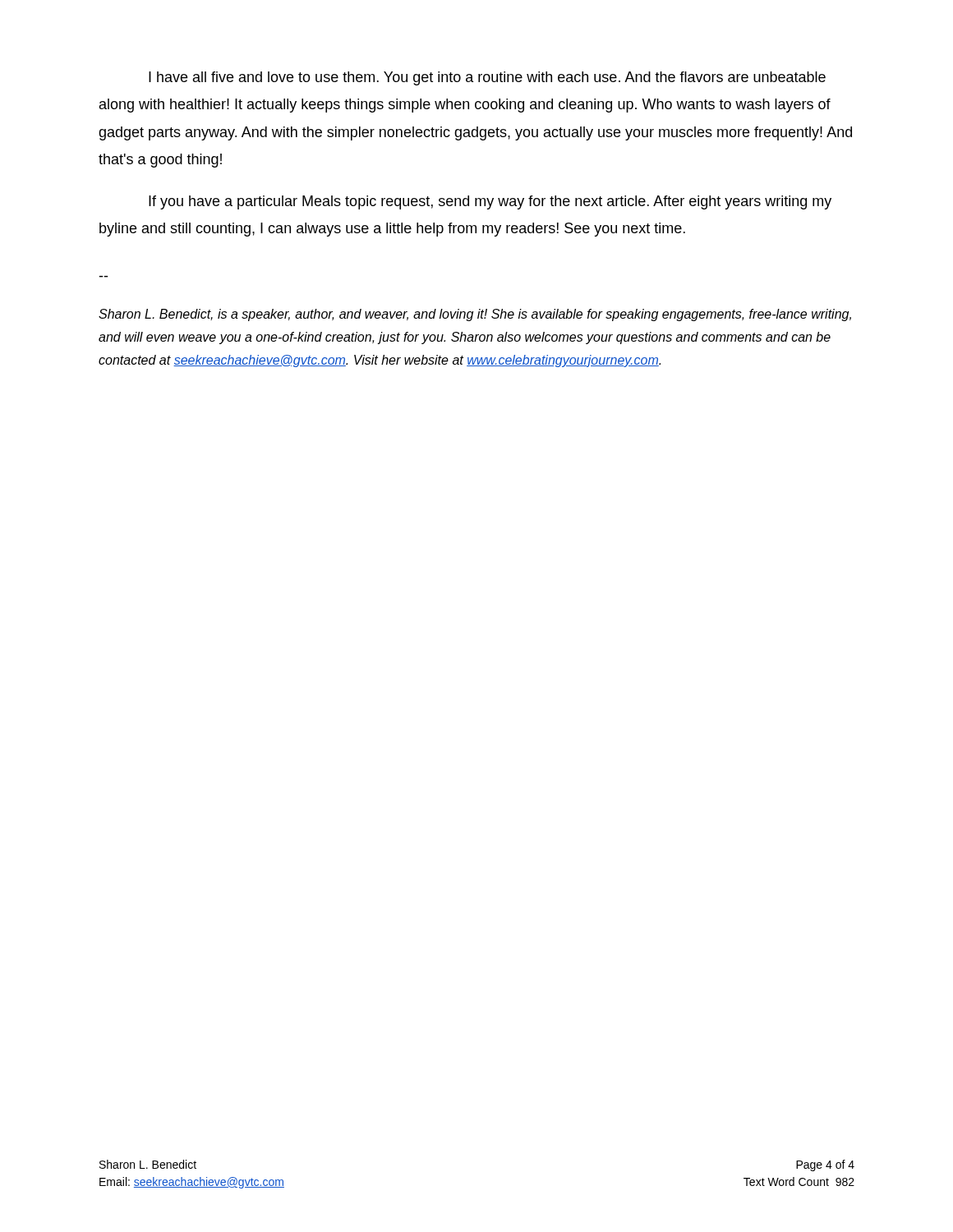Locate the block of text that opens with "I have all five and love to use"
The height and width of the screenshot is (1232, 953).
pos(487,78)
